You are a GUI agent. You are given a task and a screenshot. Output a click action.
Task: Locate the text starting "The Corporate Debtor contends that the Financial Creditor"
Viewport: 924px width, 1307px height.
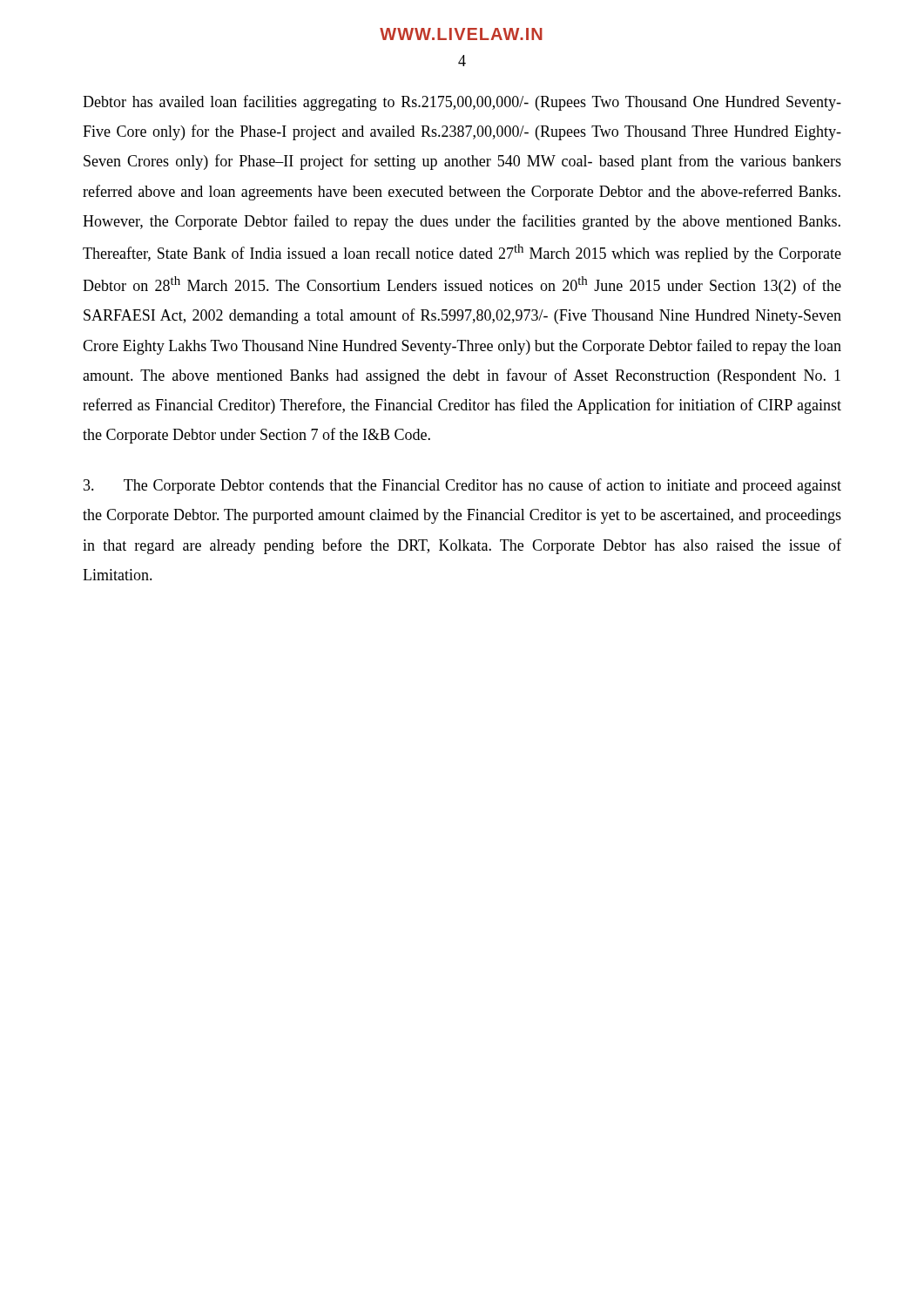[x=462, y=530]
